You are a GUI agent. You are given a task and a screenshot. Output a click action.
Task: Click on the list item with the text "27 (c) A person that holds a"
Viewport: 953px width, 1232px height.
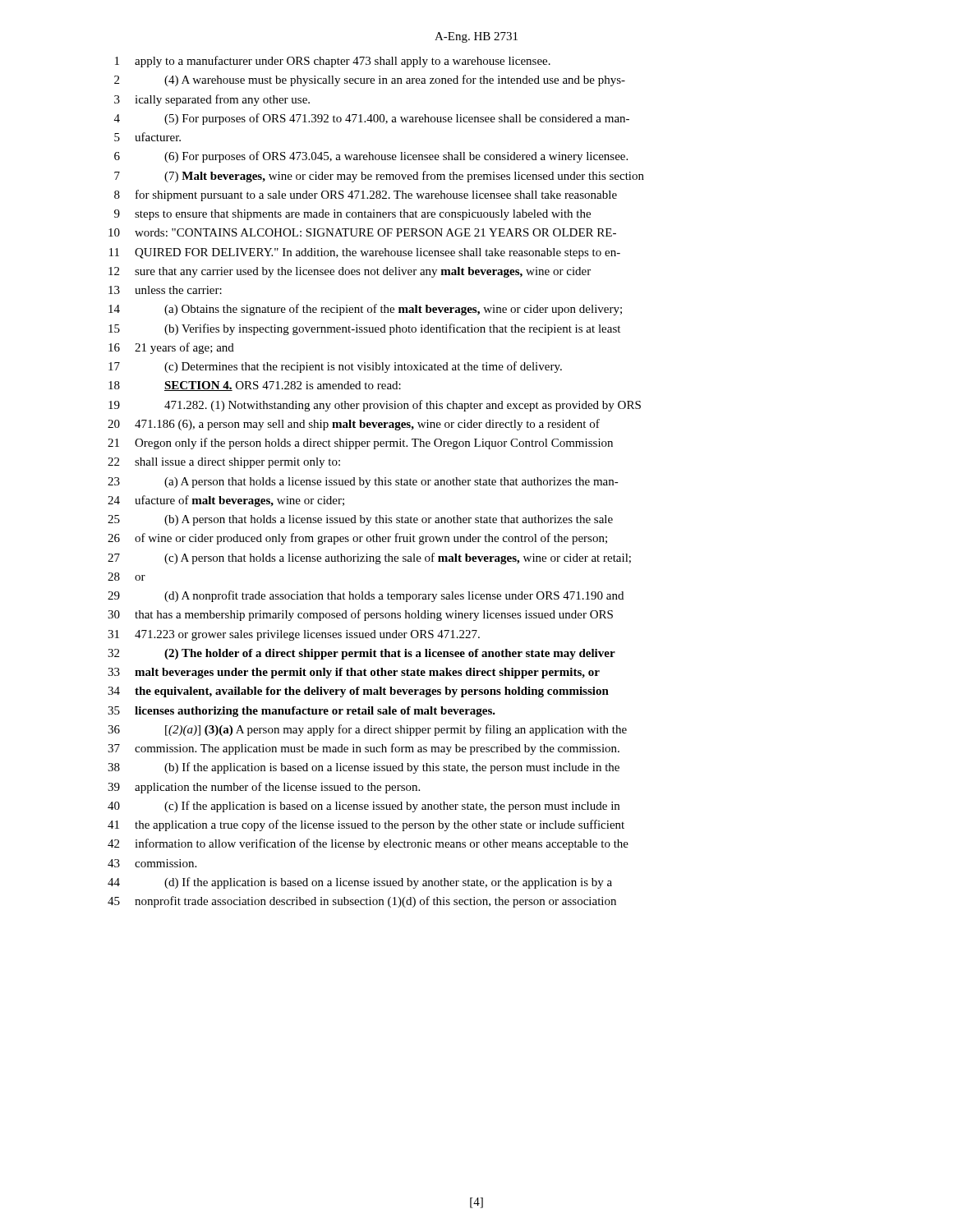488,558
